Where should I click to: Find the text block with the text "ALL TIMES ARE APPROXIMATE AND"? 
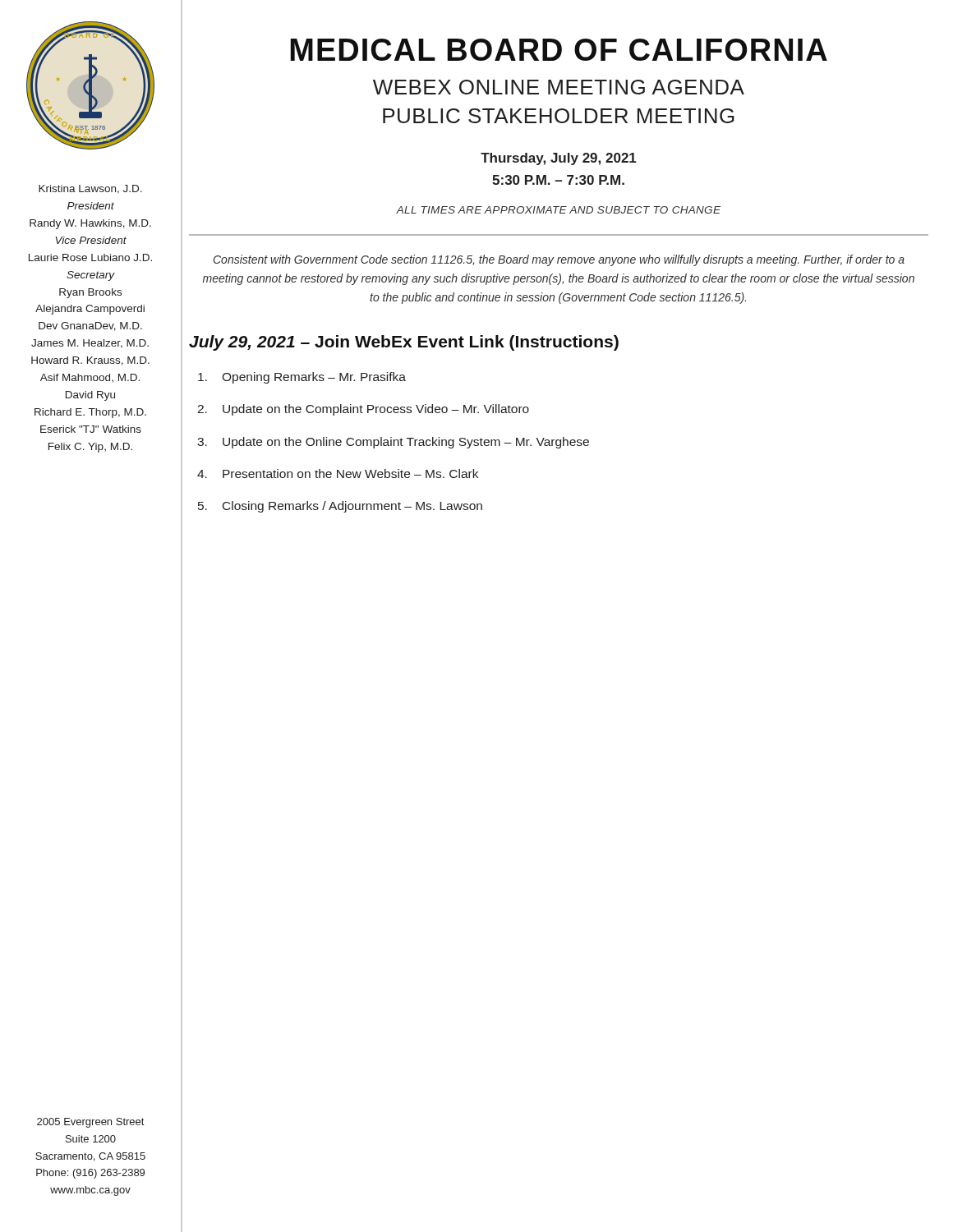click(559, 209)
